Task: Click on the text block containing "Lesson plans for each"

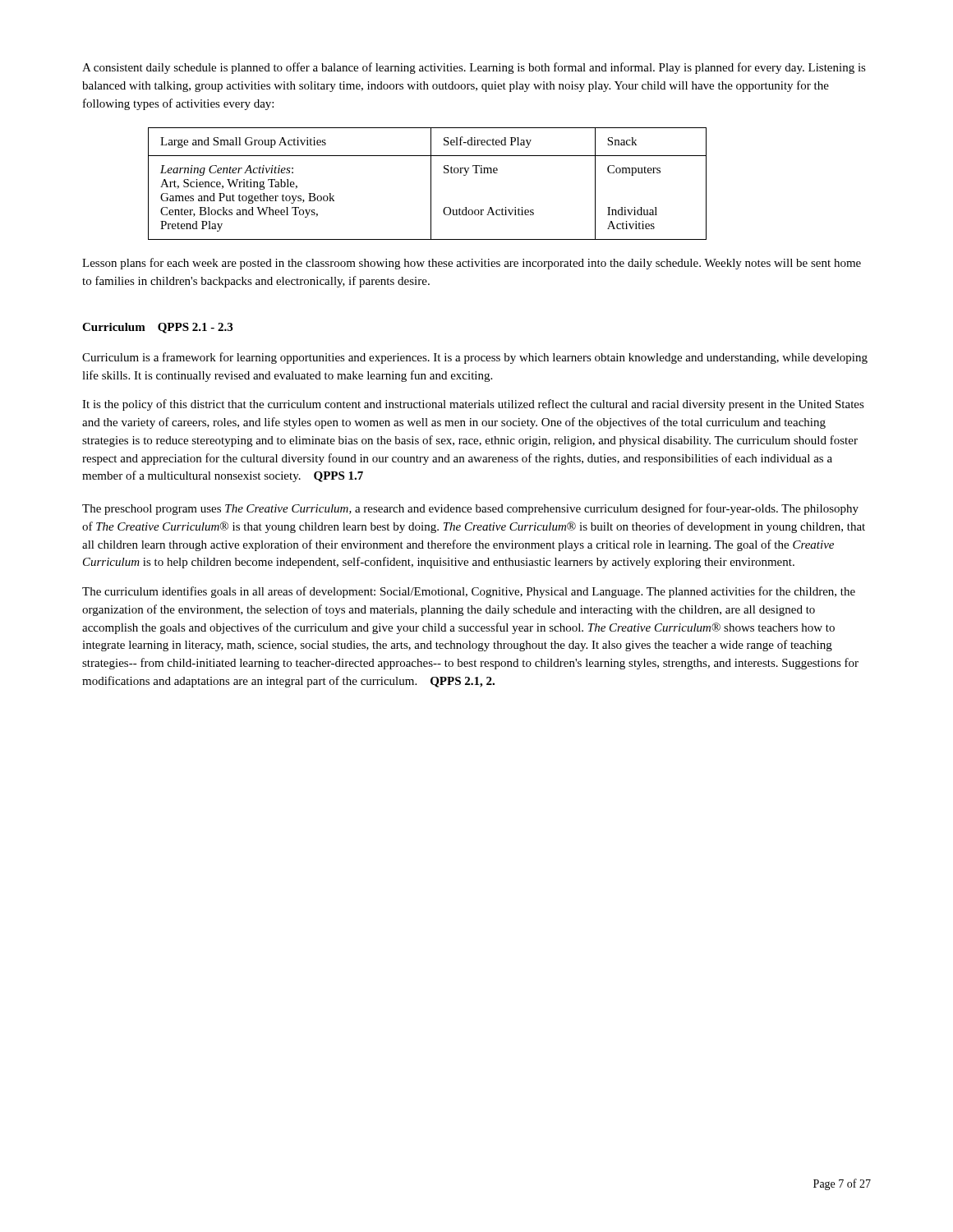Action: click(472, 272)
